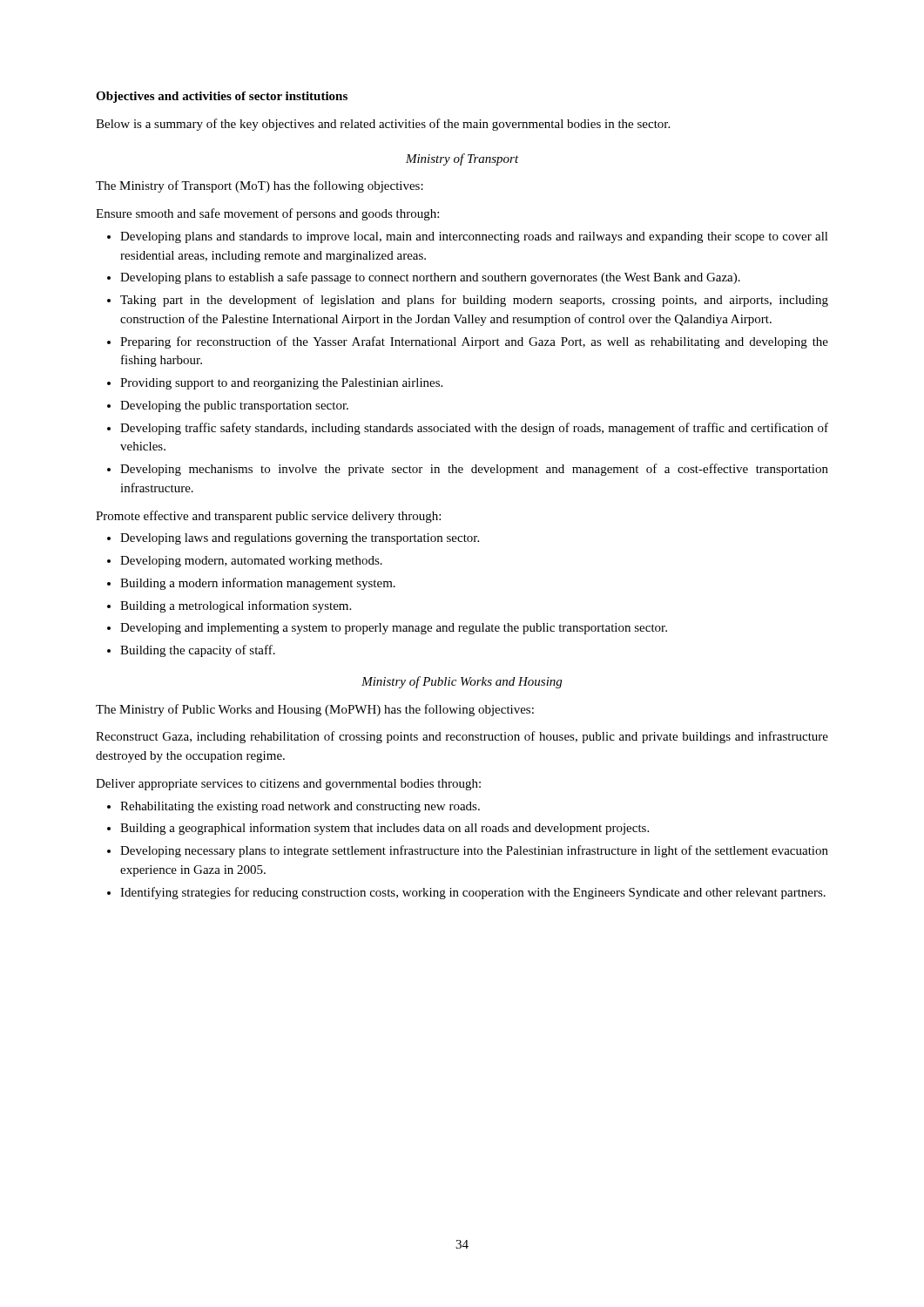This screenshot has height=1307, width=924.
Task: Find the list item that says "Identifying strategies for"
Action: (473, 892)
